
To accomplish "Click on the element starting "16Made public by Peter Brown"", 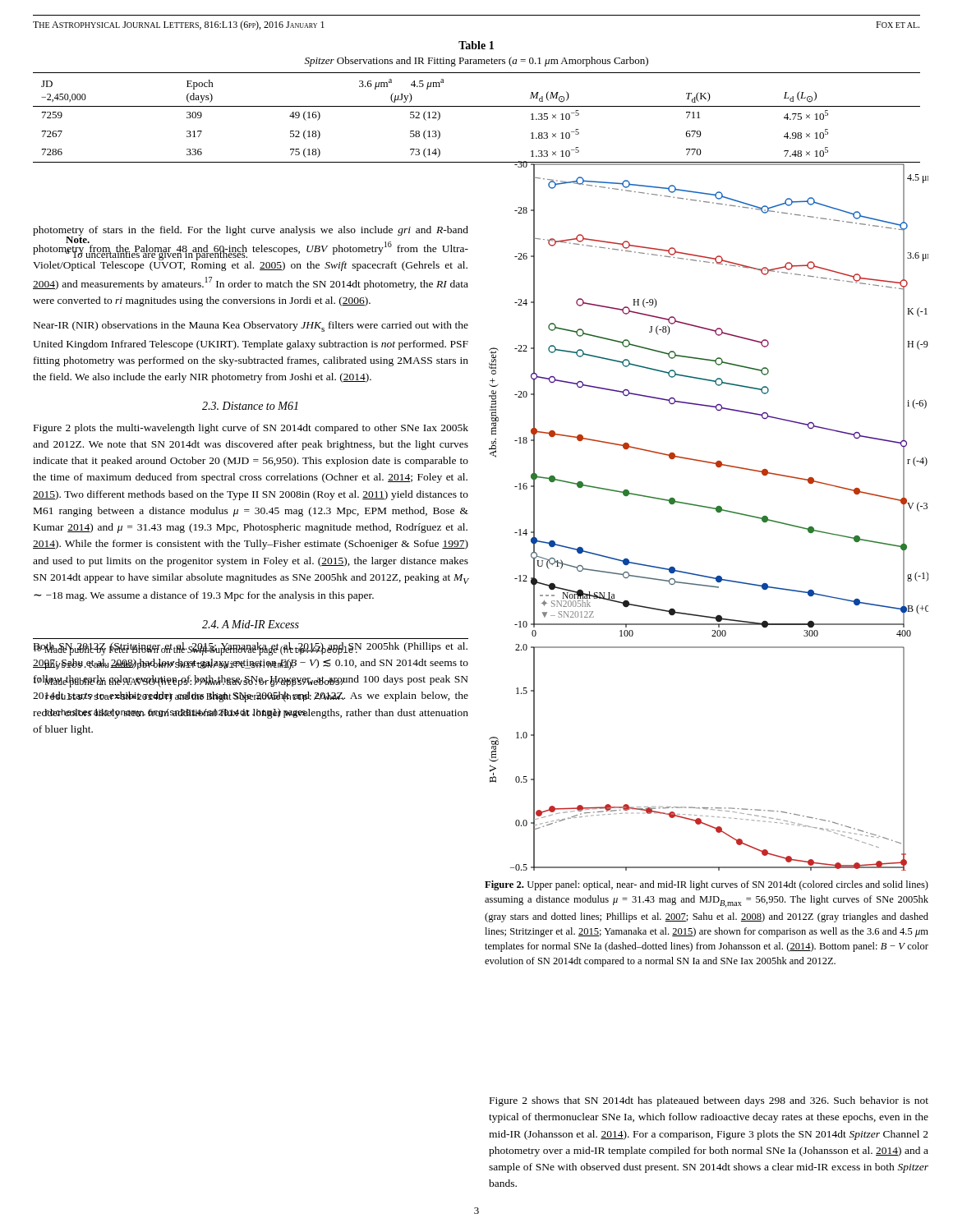I will [251, 681].
